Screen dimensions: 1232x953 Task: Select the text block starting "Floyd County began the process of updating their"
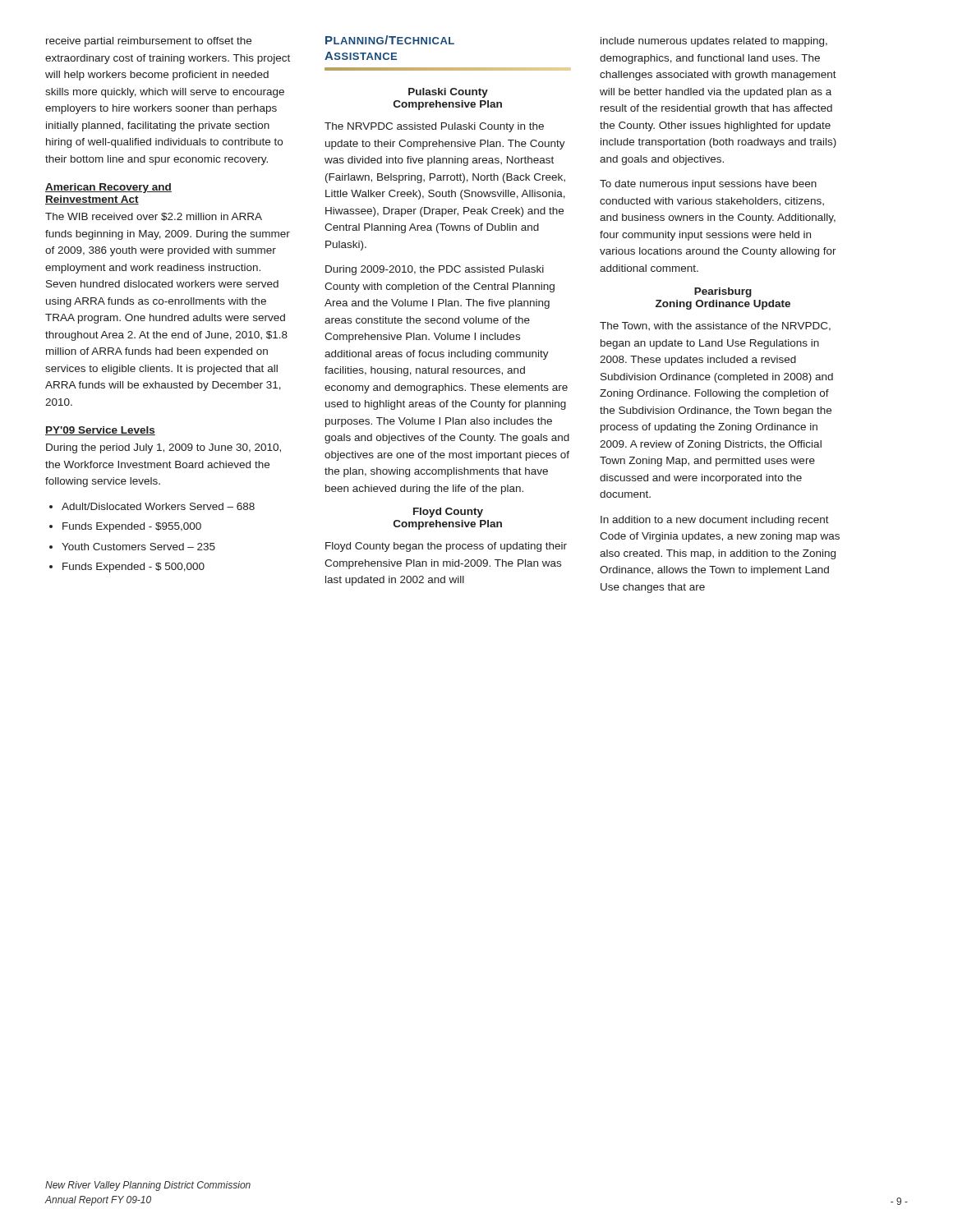[448, 564]
